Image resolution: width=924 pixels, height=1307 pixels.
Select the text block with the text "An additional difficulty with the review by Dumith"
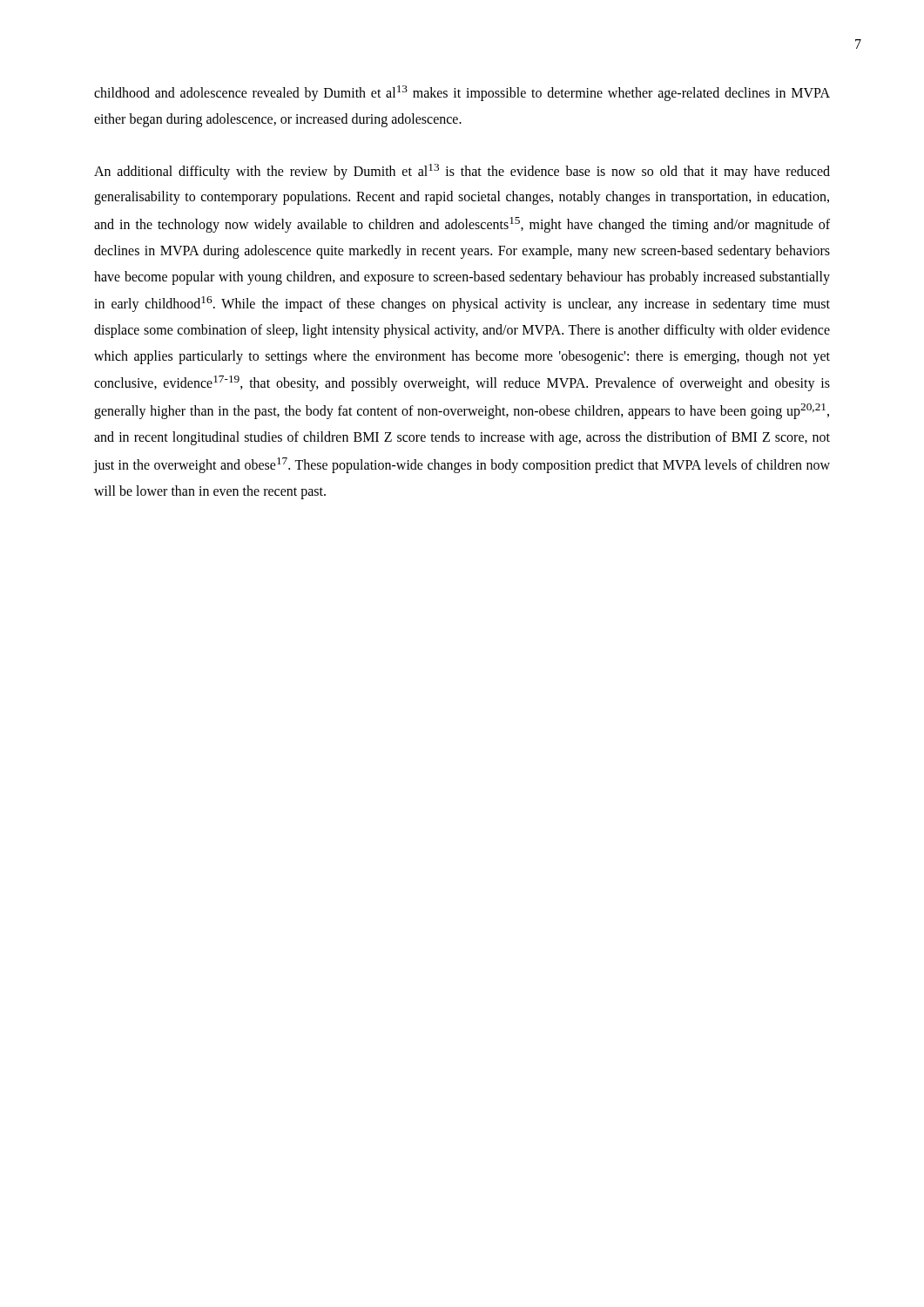point(462,330)
